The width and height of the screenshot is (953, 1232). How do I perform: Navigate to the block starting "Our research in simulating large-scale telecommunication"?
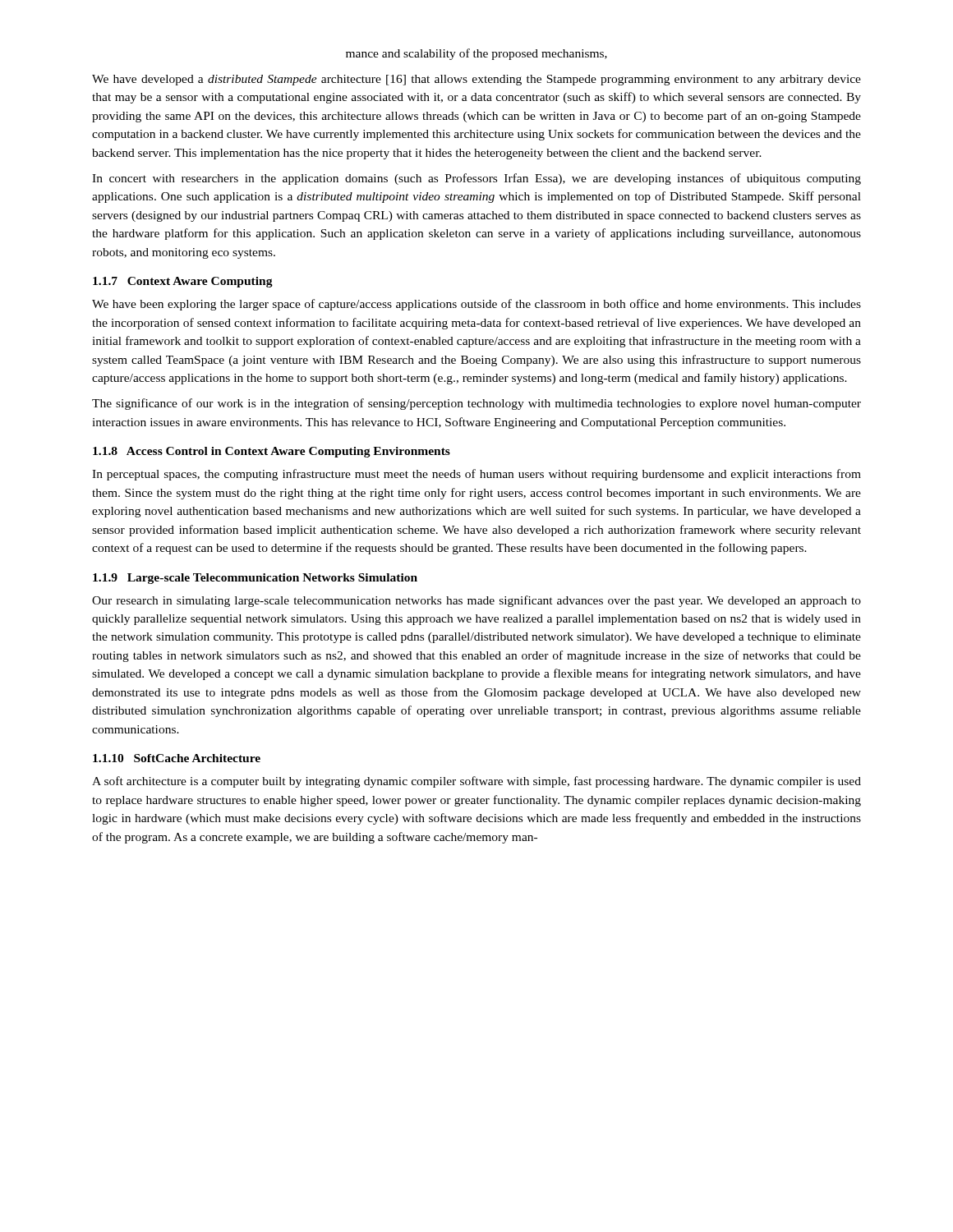[x=476, y=665]
